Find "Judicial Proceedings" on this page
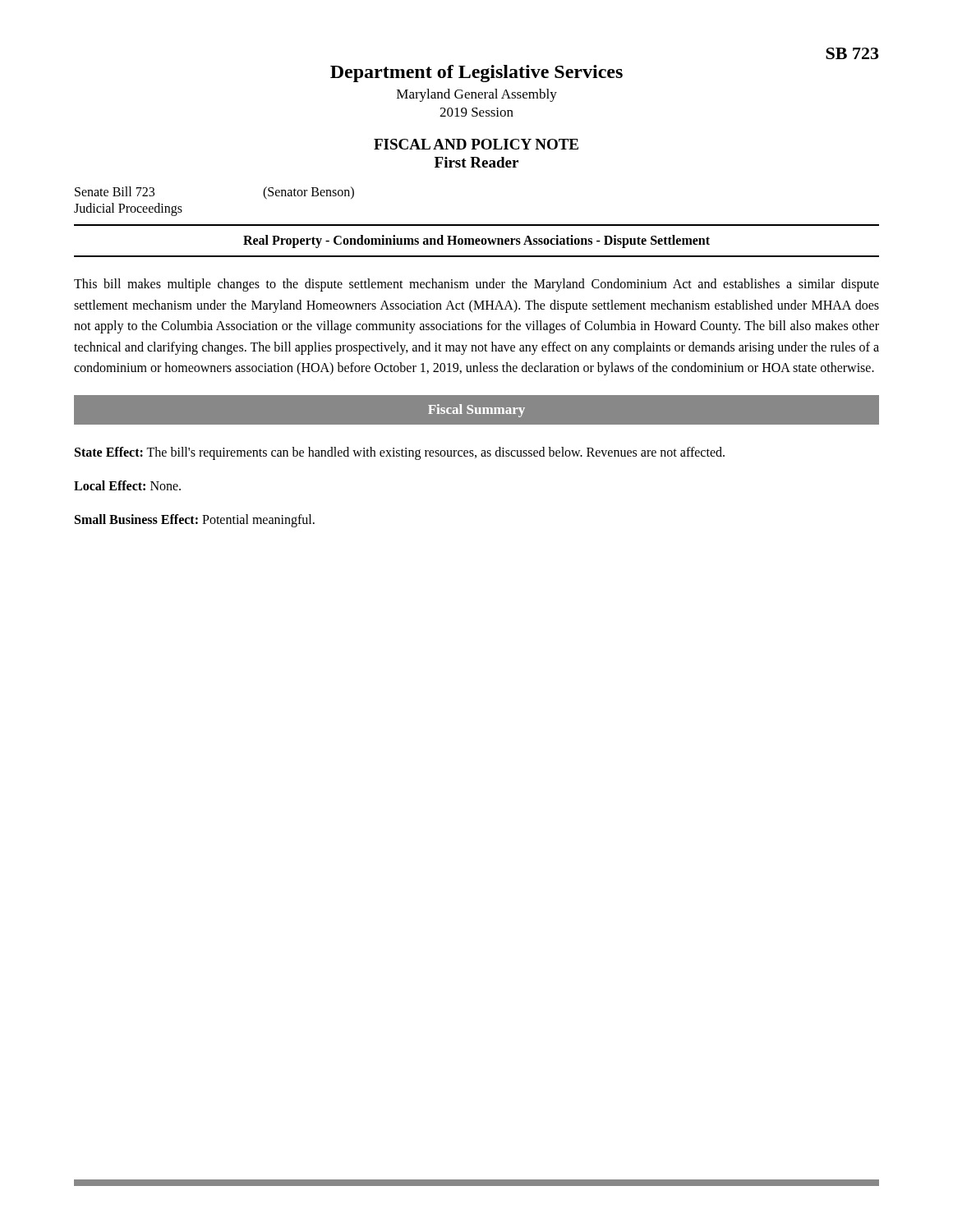The width and height of the screenshot is (953, 1232). click(x=128, y=208)
